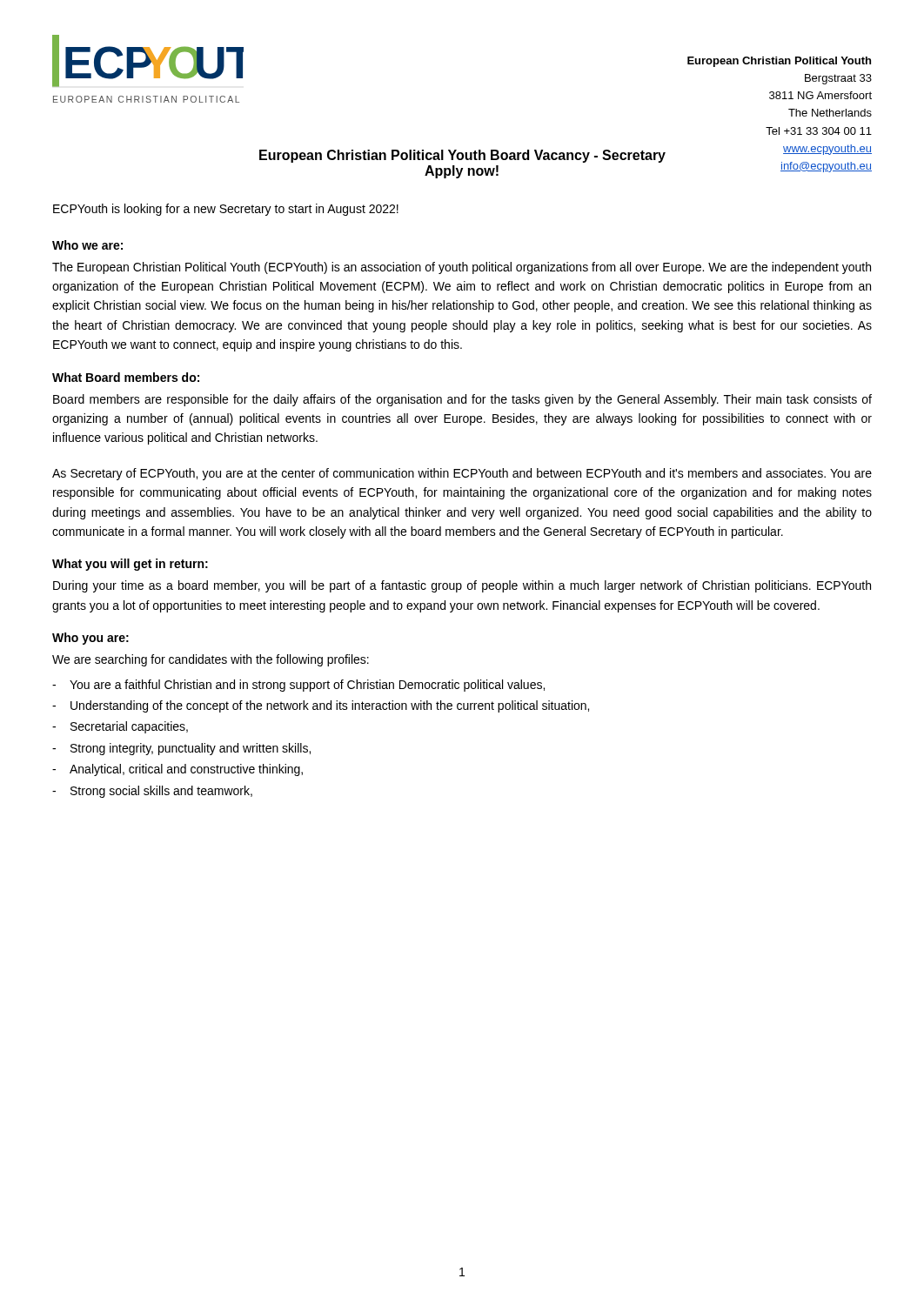Locate the text "Secretarial capacities,"
The height and width of the screenshot is (1305, 924).
[129, 727]
